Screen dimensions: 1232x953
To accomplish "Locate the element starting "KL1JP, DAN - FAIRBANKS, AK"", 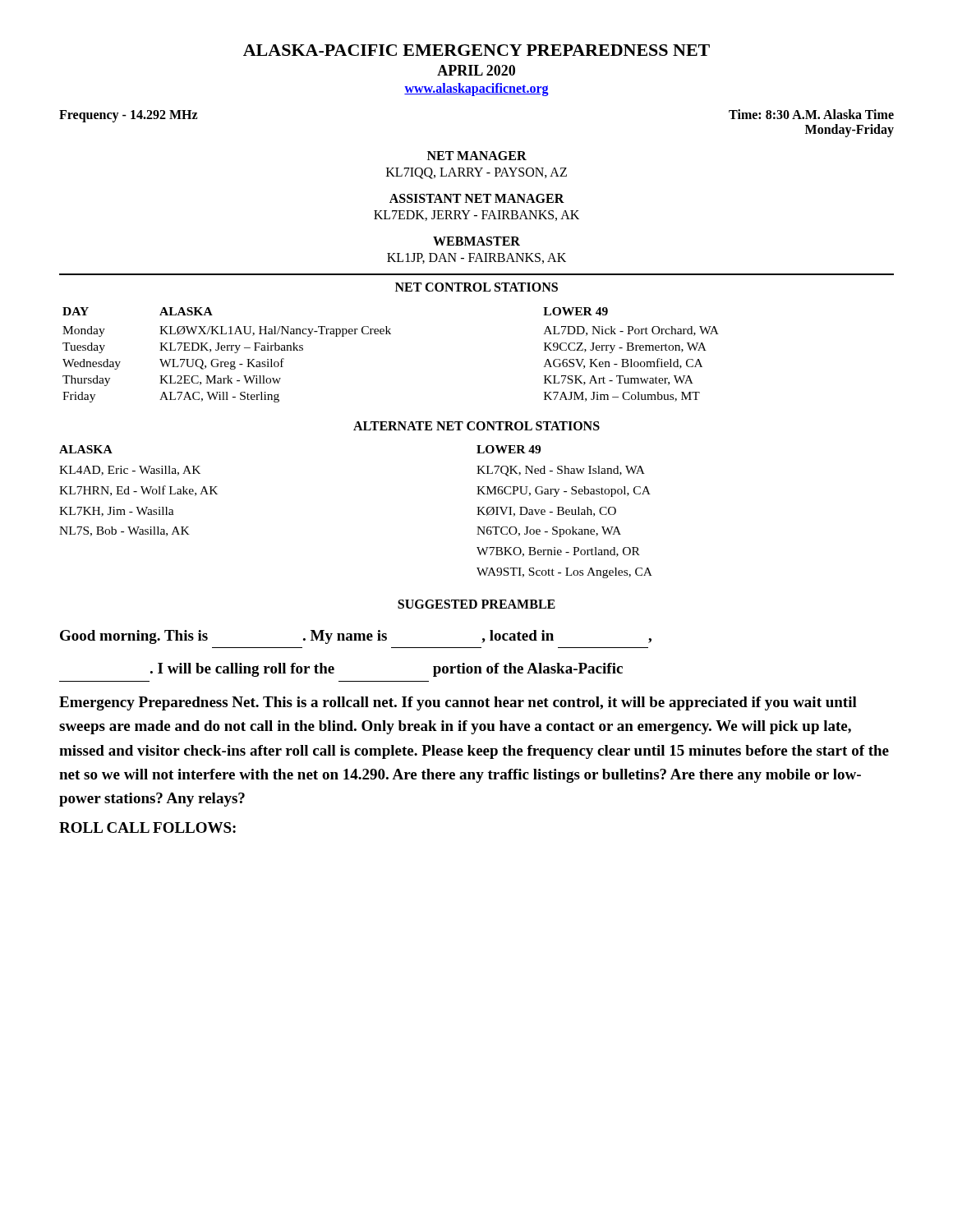I will [476, 257].
